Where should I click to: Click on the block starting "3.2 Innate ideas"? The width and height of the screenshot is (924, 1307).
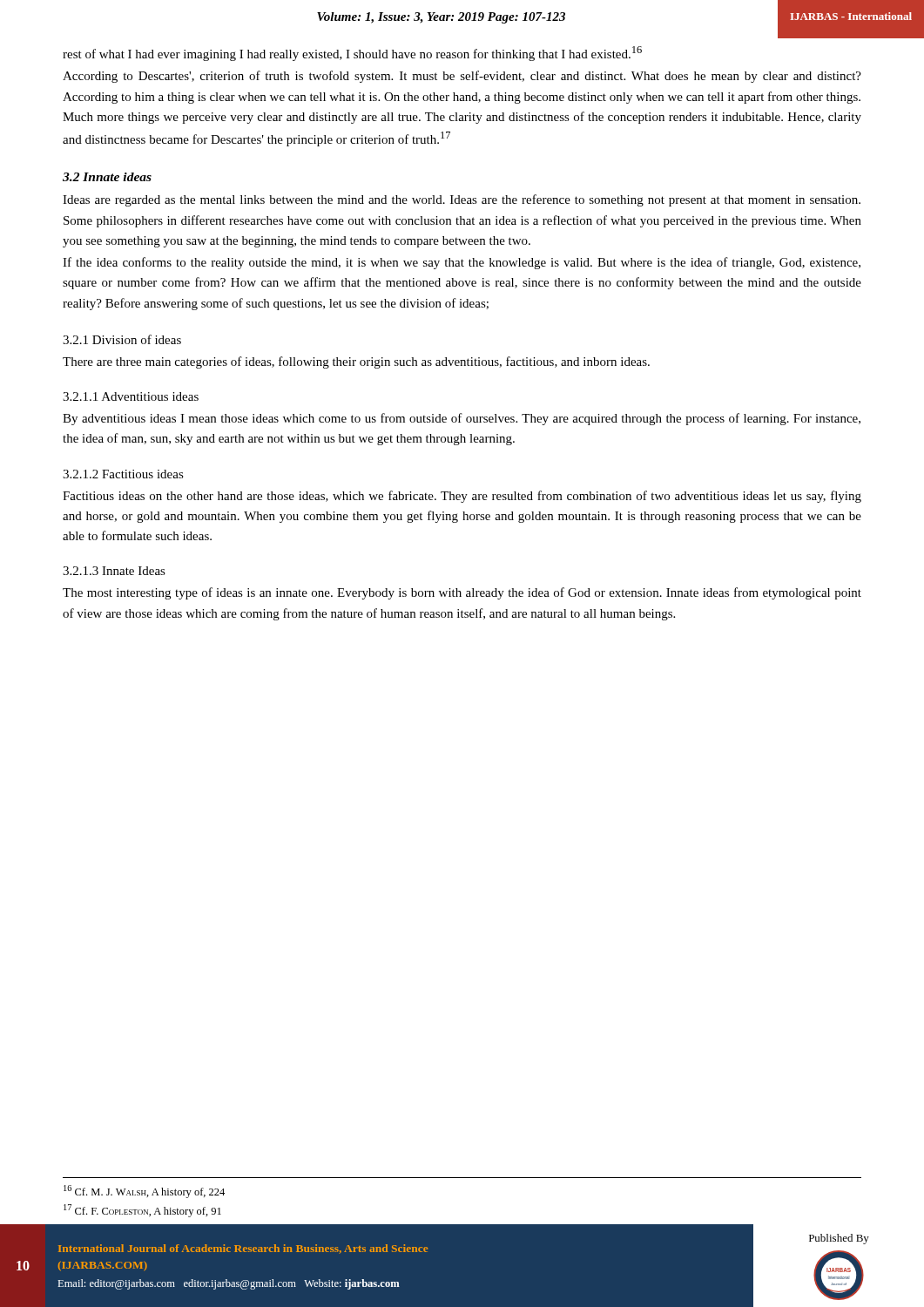point(107,177)
